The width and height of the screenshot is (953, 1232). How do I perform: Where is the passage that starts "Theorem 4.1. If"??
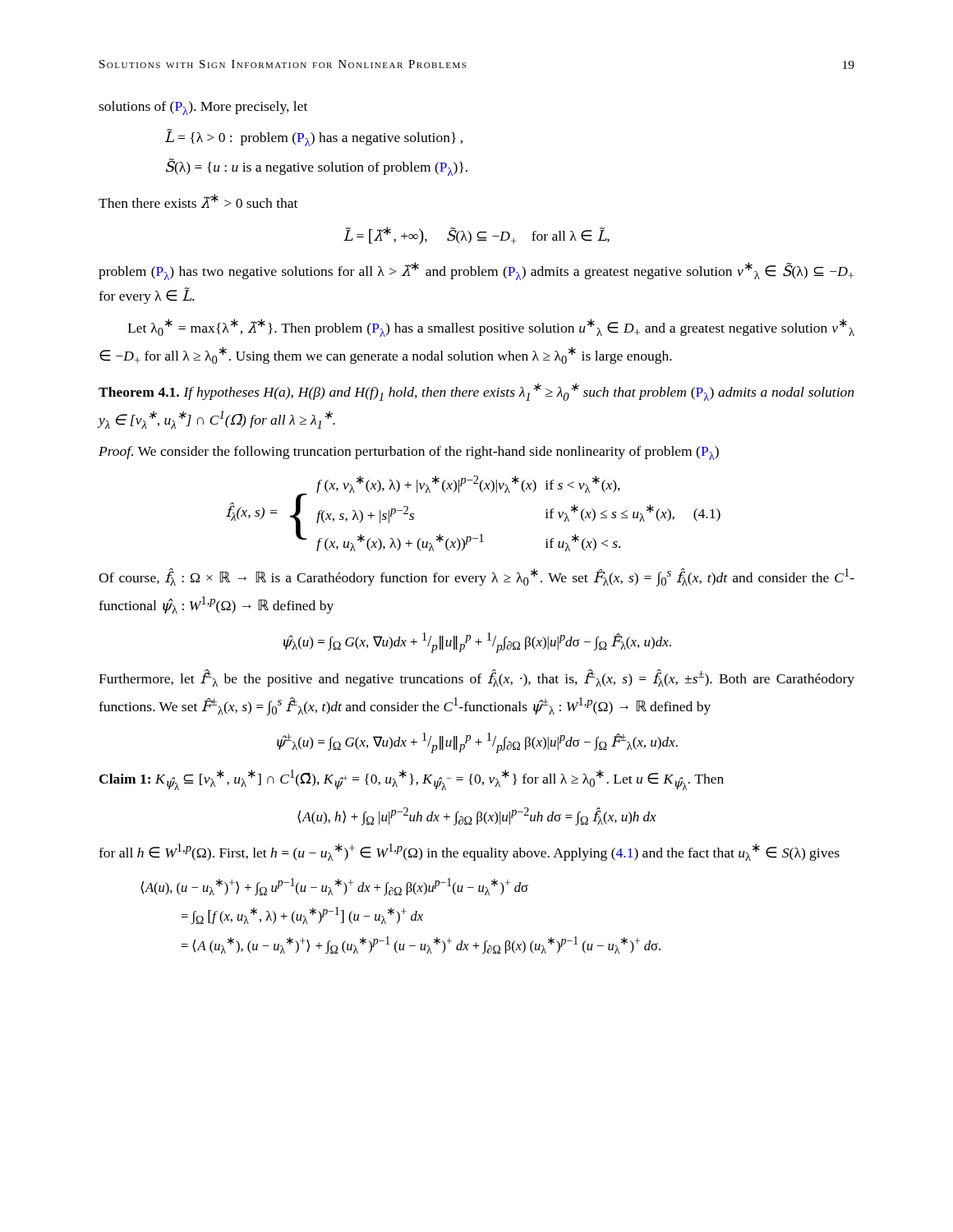[476, 406]
